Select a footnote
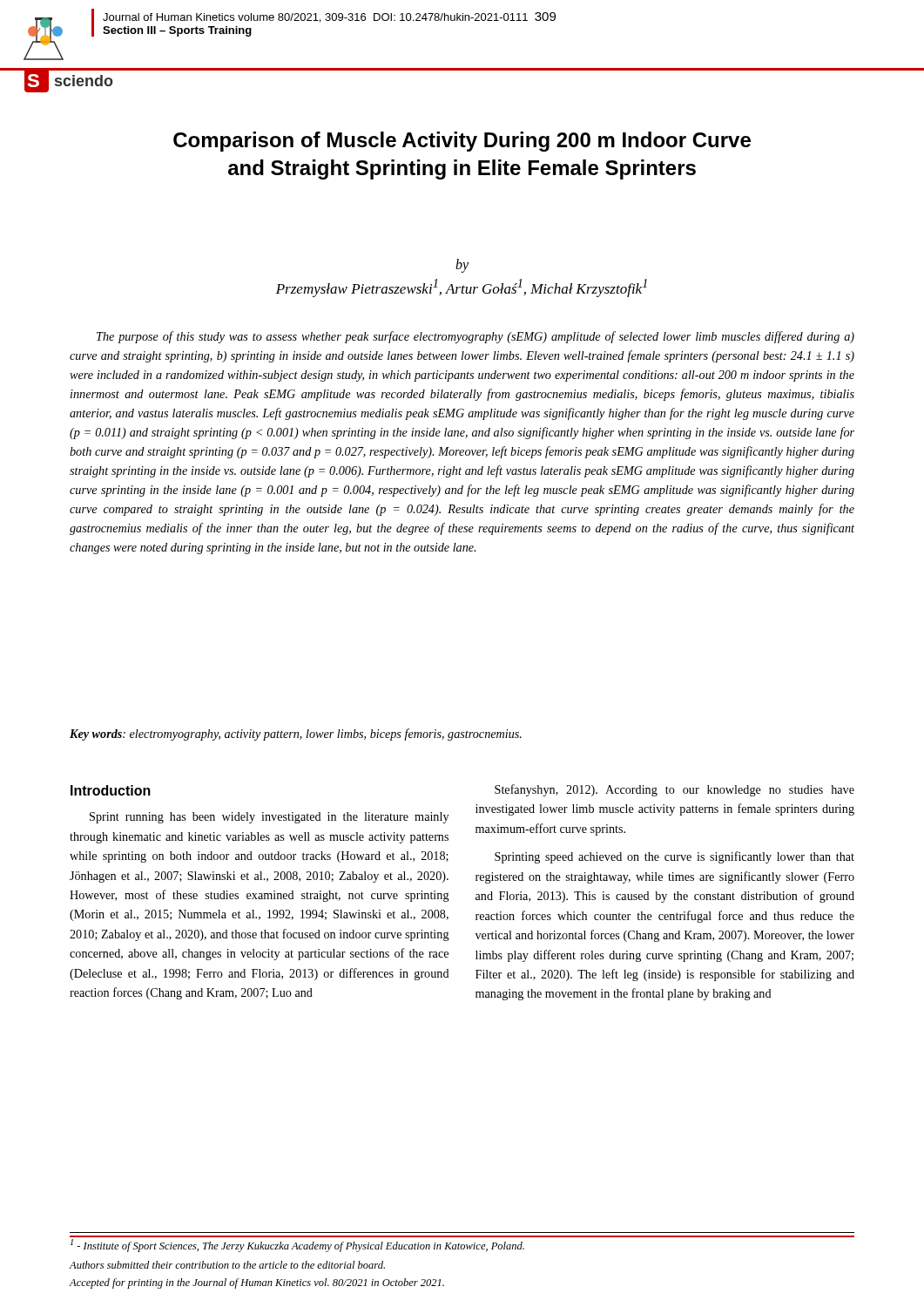 coord(297,1245)
